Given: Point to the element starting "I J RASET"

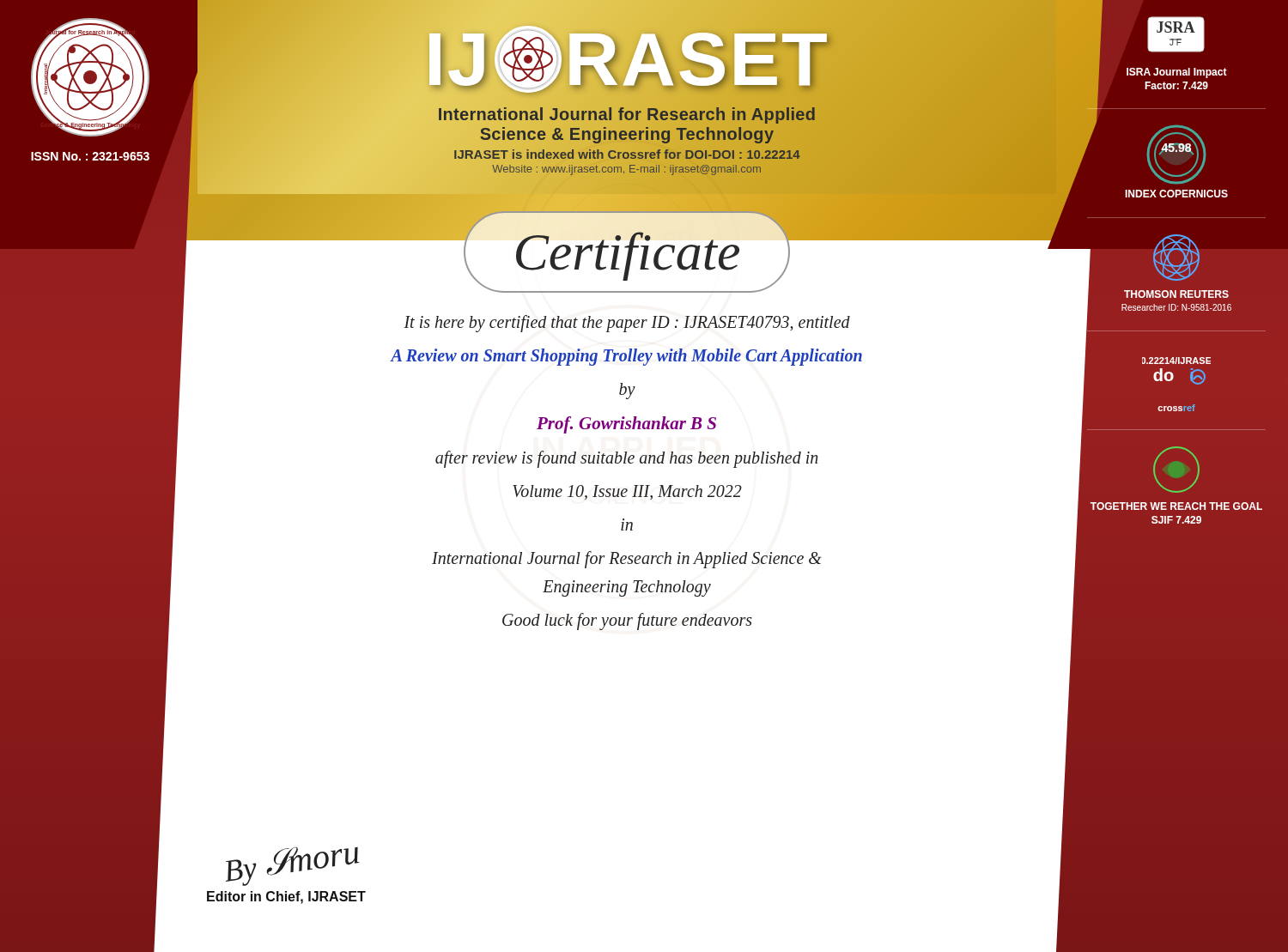Looking at the screenshot, I should pyautogui.click(x=627, y=59).
